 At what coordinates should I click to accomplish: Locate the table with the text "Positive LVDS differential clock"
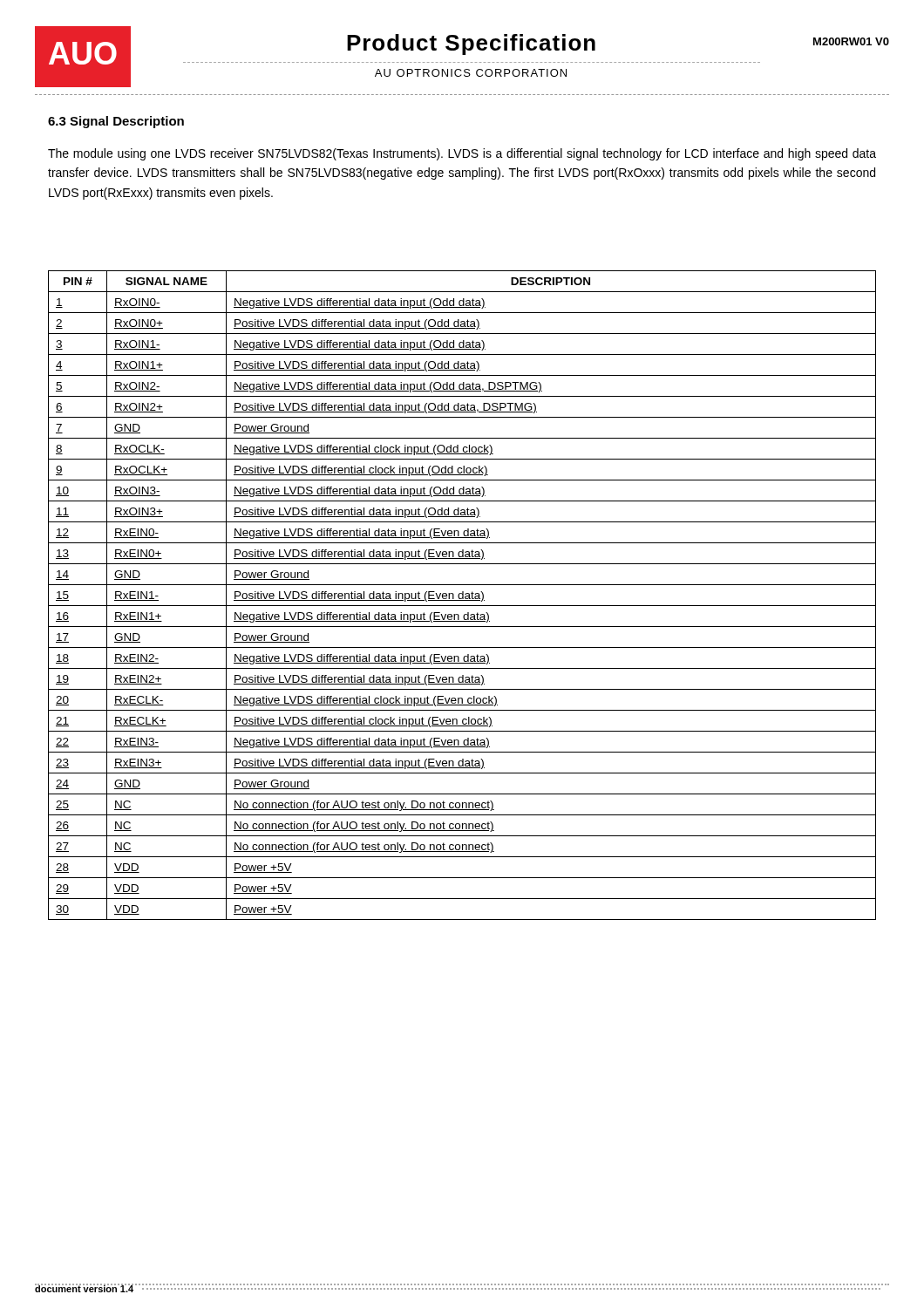pyautogui.click(x=462, y=595)
